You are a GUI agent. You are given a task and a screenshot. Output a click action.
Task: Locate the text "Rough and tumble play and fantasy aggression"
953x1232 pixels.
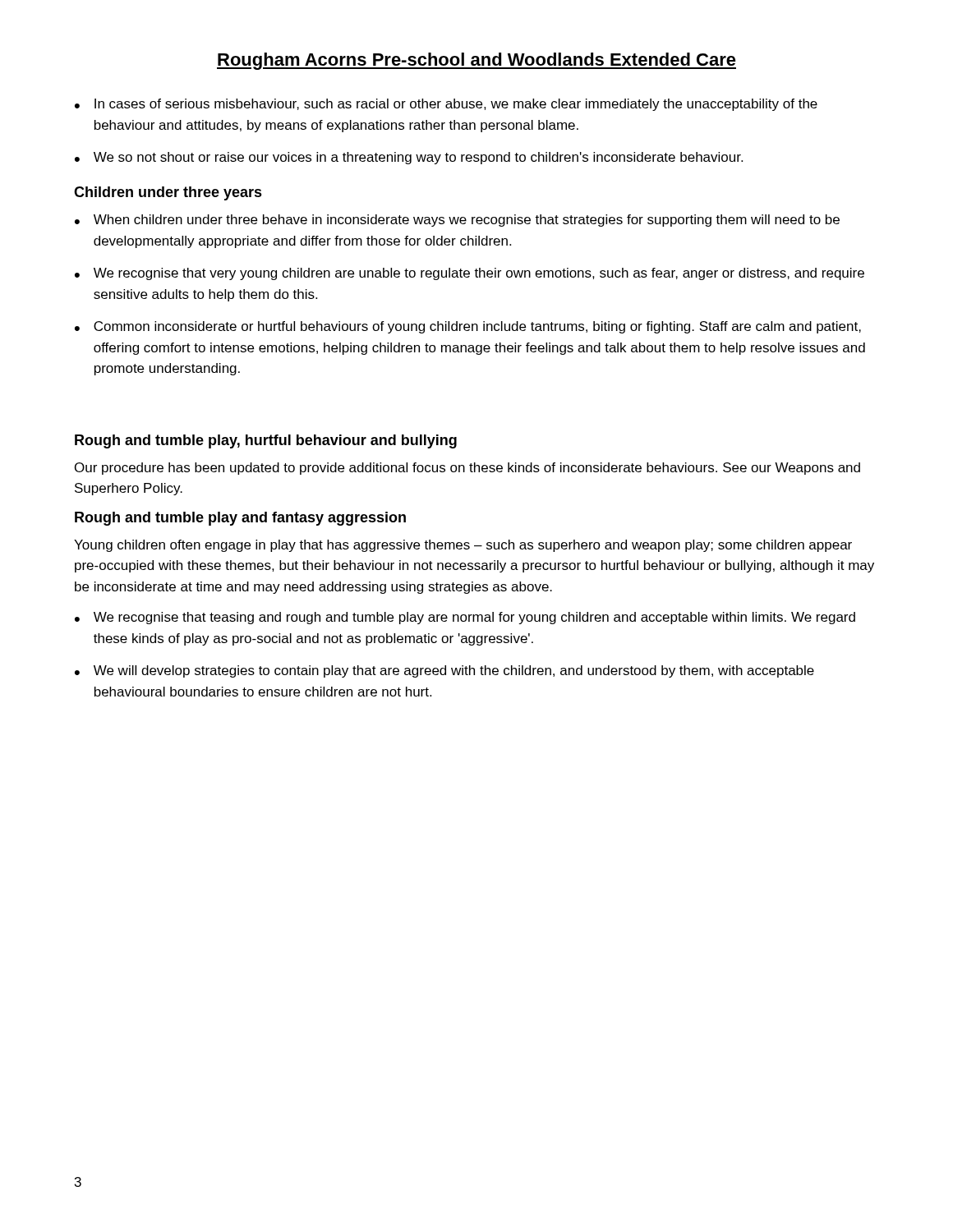pyautogui.click(x=240, y=517)
